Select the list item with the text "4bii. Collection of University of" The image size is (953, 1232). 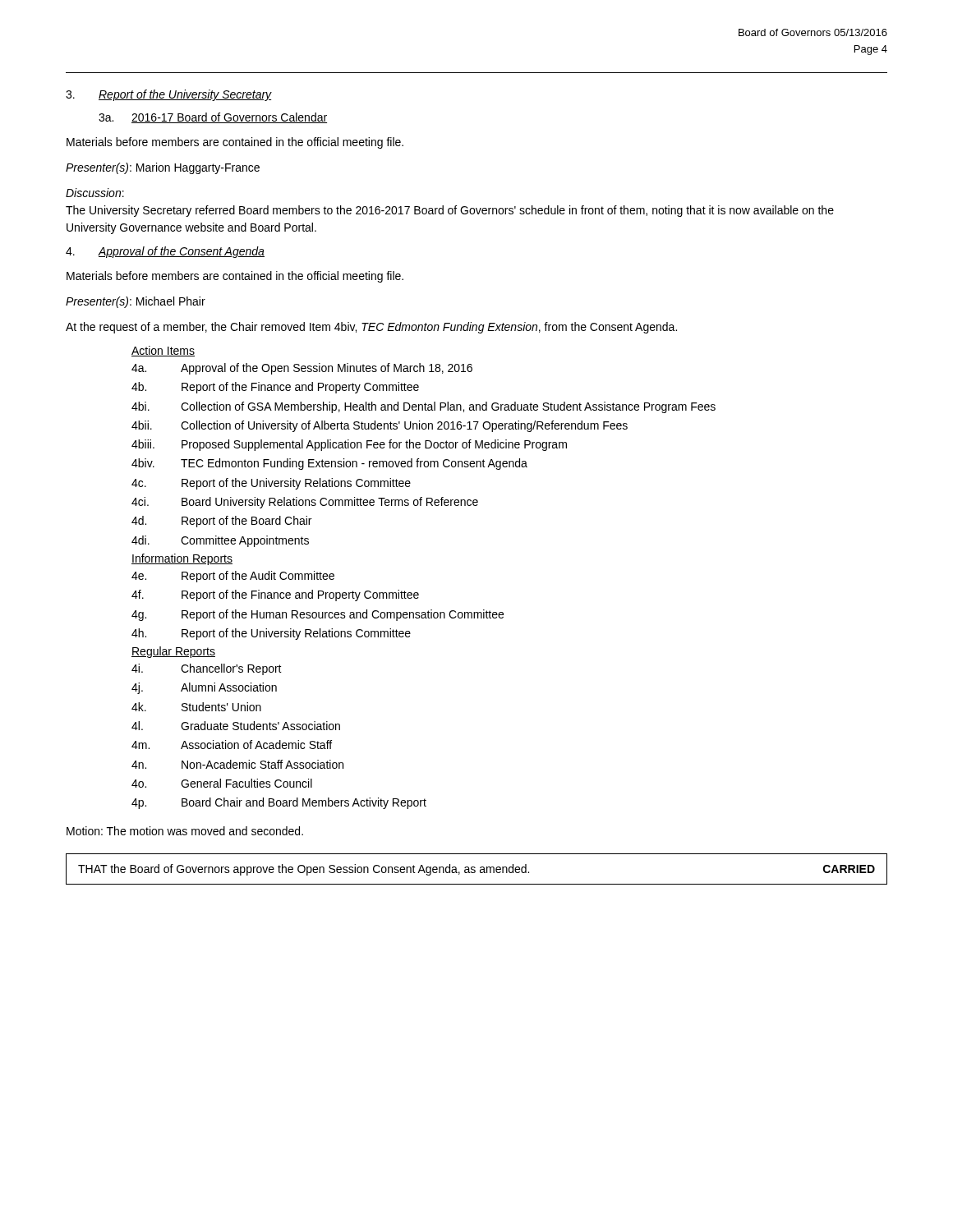pos(509,425)
